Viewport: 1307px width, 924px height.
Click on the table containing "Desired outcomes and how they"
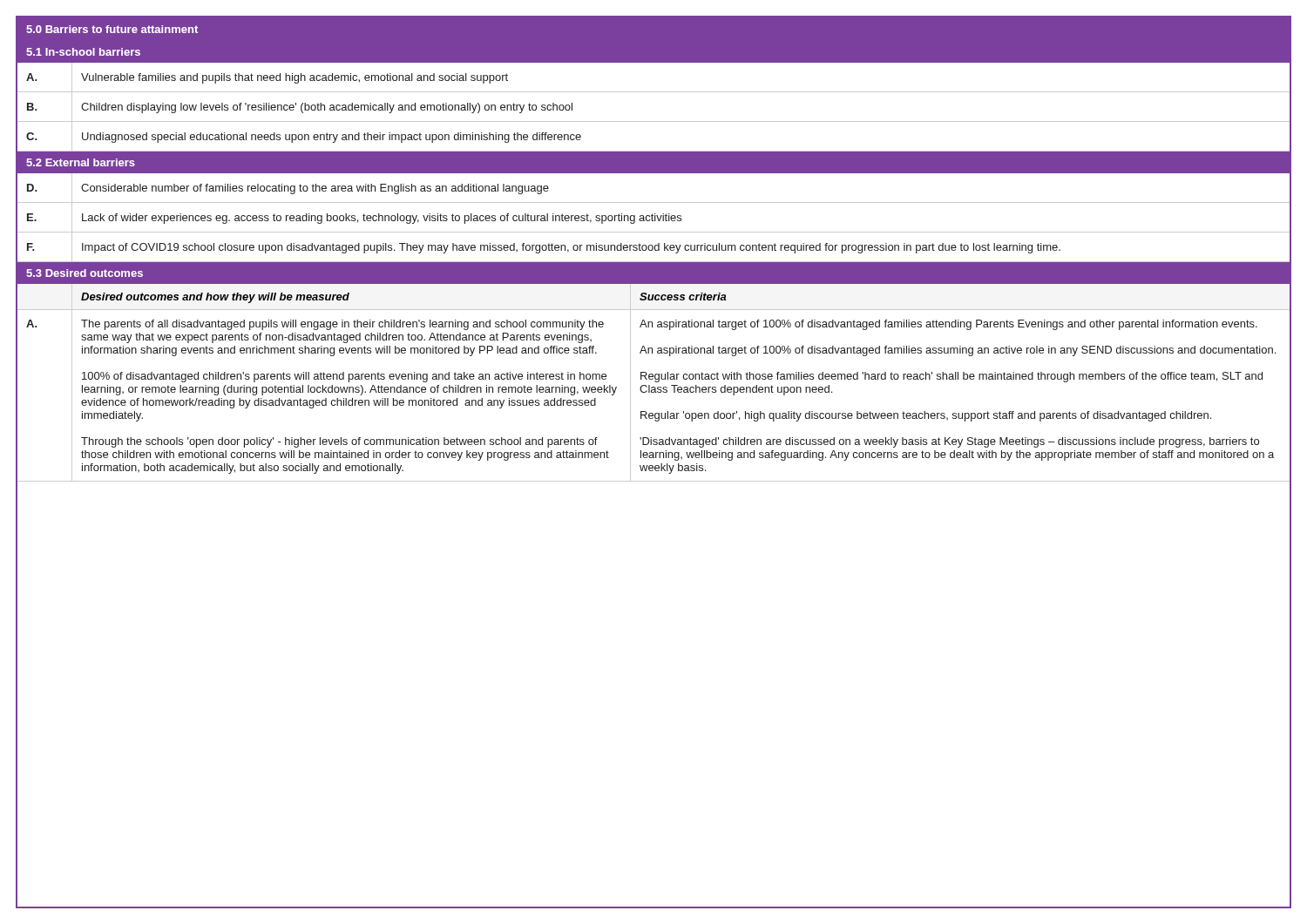pyautogui.click(x=654, y=297)
